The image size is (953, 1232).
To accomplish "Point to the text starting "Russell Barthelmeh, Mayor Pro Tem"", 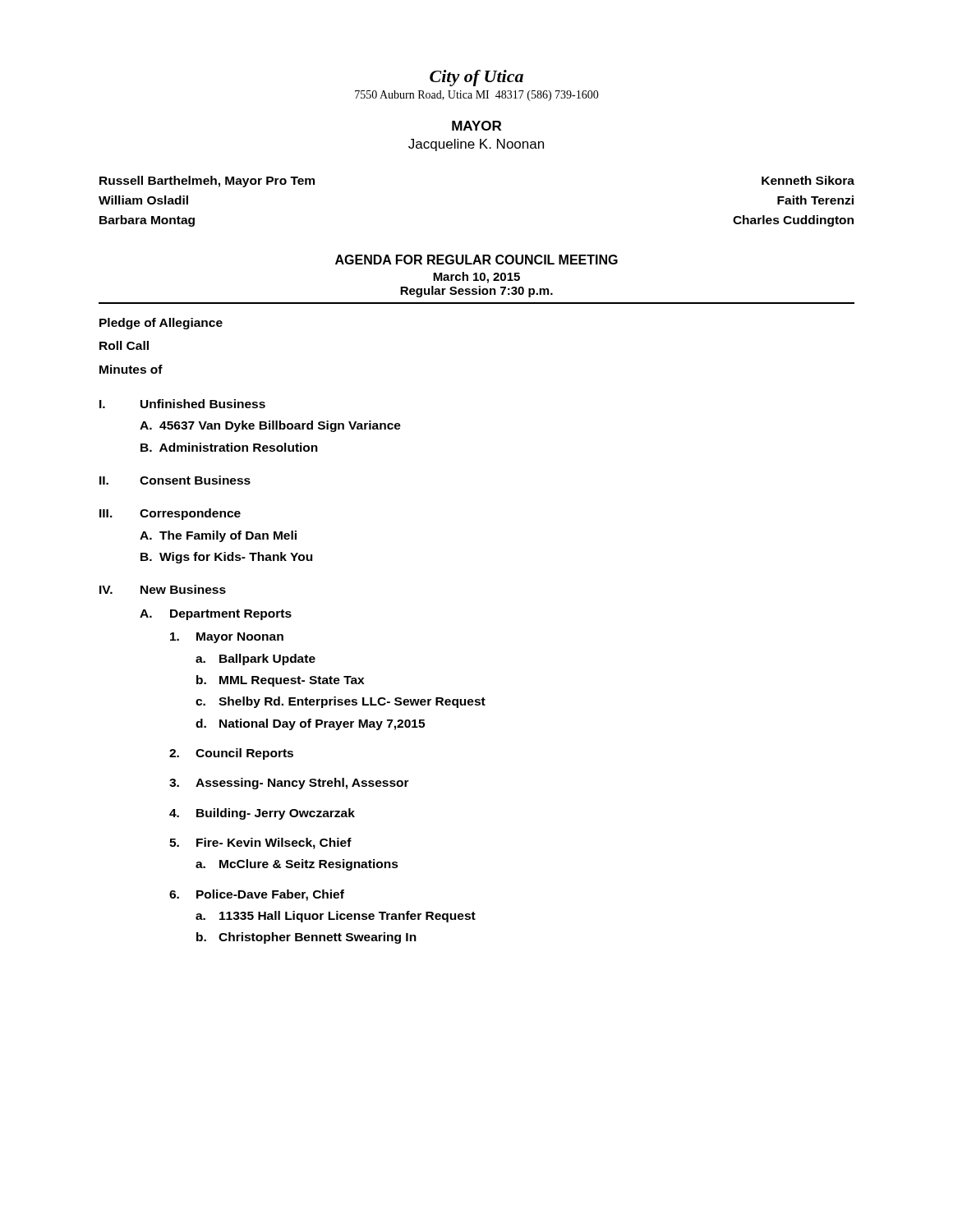I will (x=206, y=181).
